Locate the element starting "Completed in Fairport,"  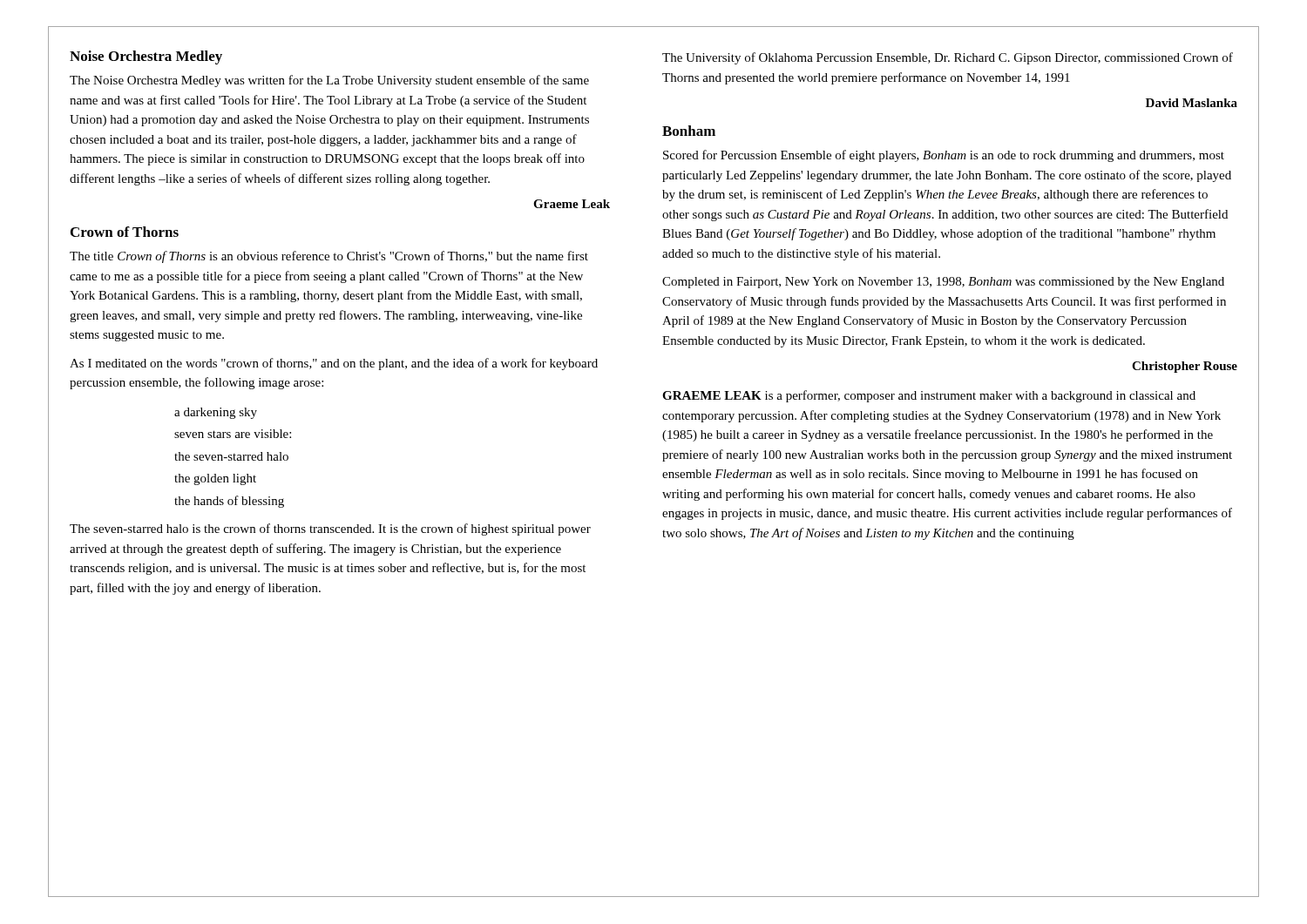point(944,311)
